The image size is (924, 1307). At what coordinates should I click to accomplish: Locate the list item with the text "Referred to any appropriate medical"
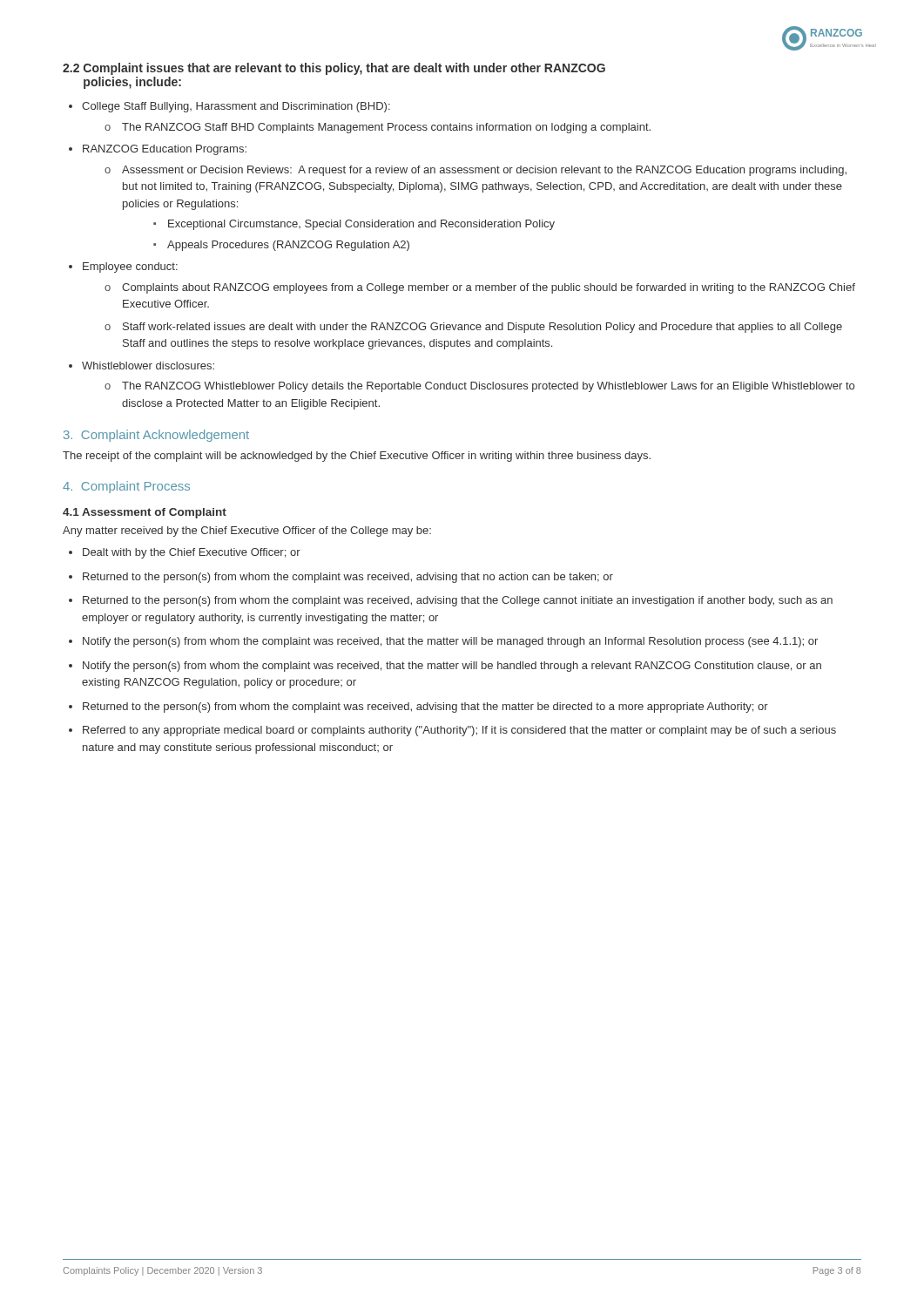[459, 738]
